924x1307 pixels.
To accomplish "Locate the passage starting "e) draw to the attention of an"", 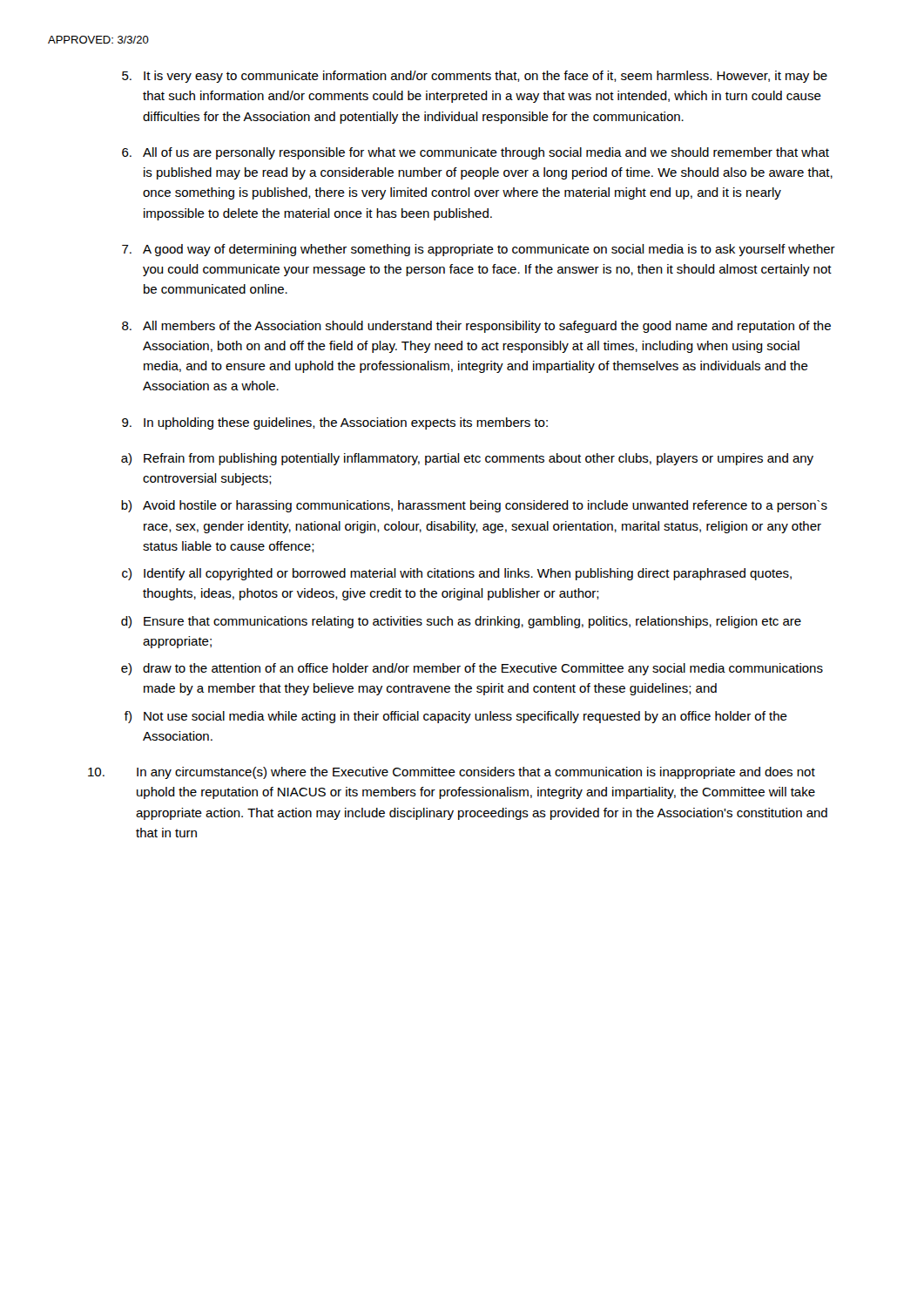I will pyautogui.click(x=462, y=678).
